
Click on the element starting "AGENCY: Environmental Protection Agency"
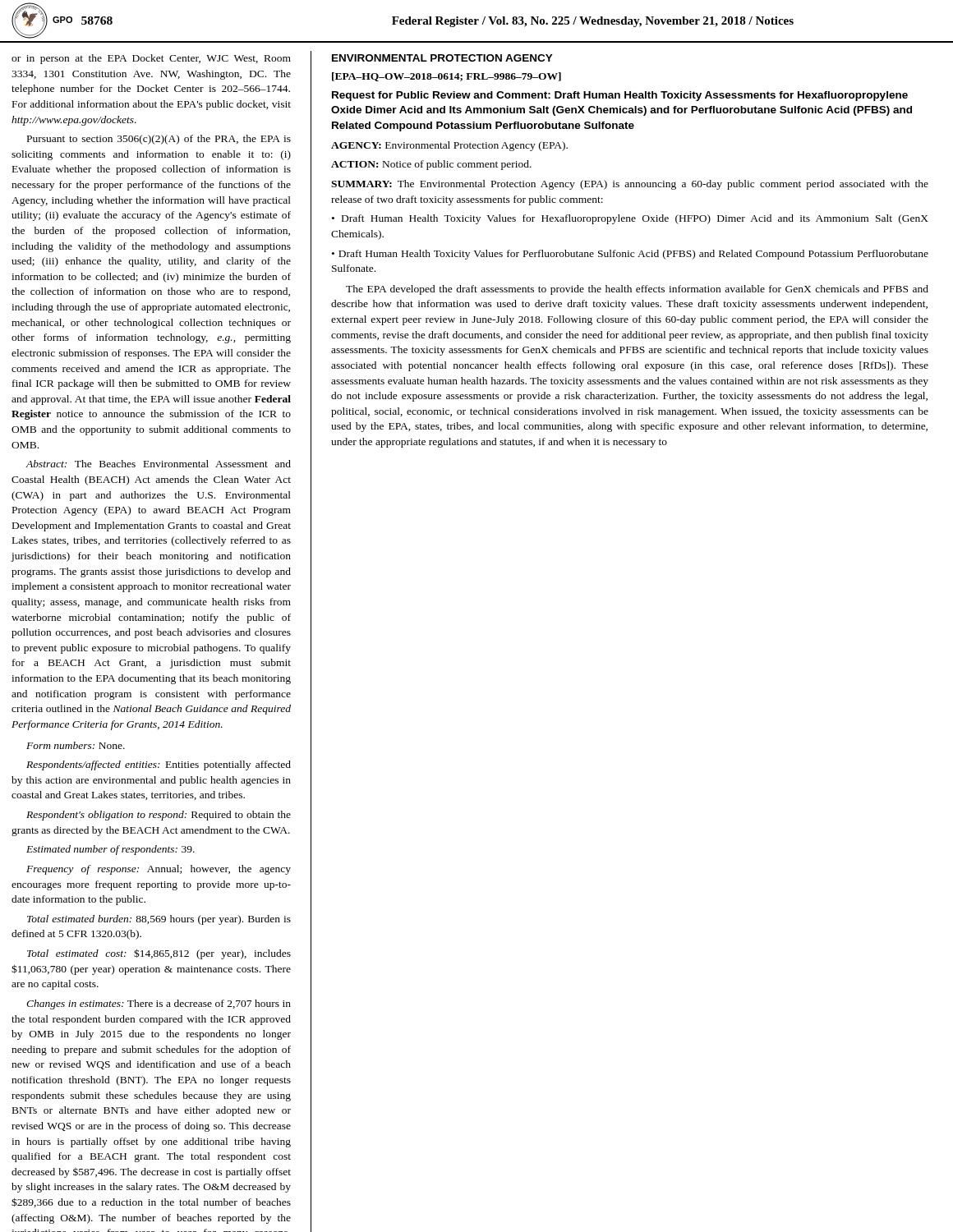pos(449,146)
